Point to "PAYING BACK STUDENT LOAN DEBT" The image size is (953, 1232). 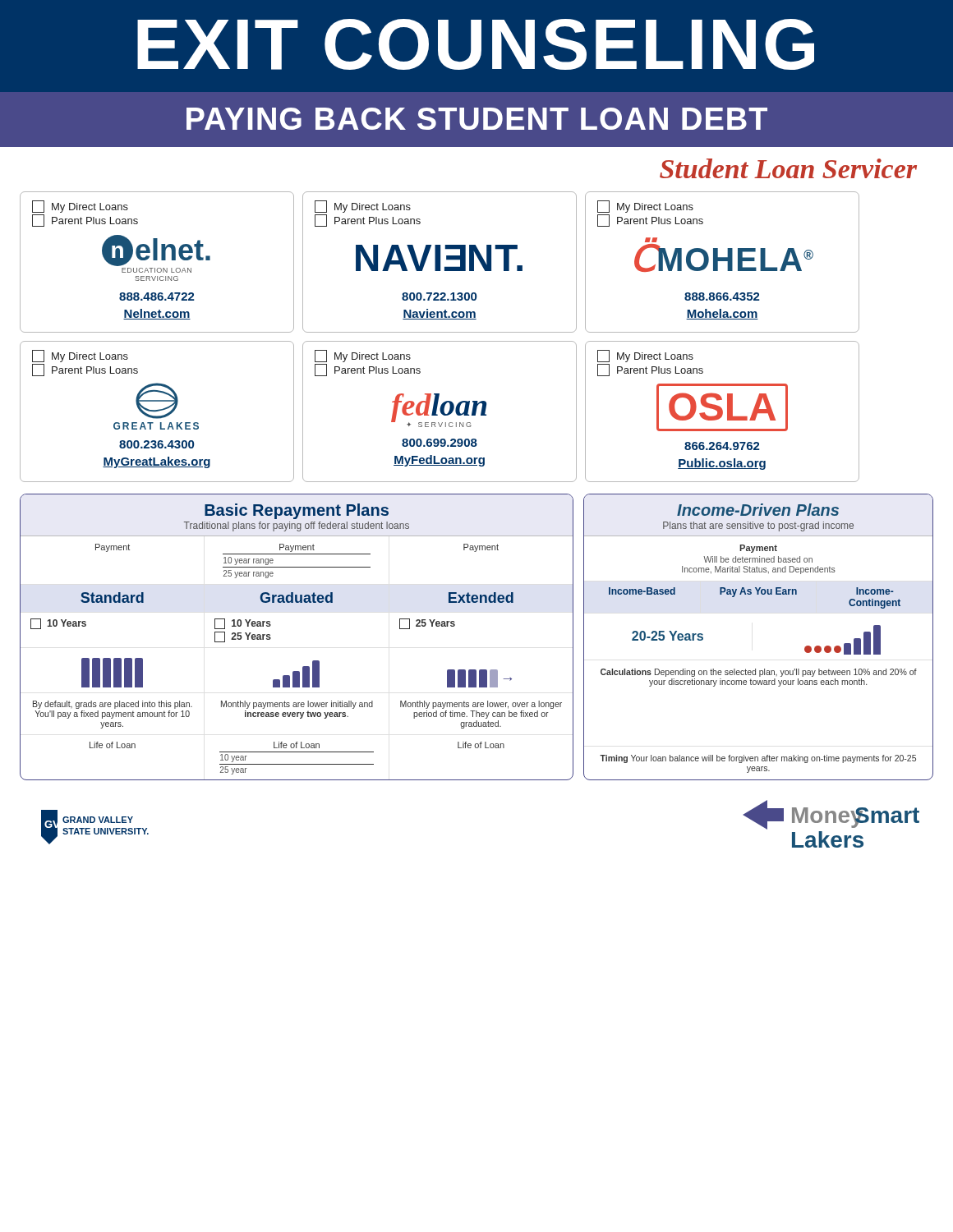[476, 119]
